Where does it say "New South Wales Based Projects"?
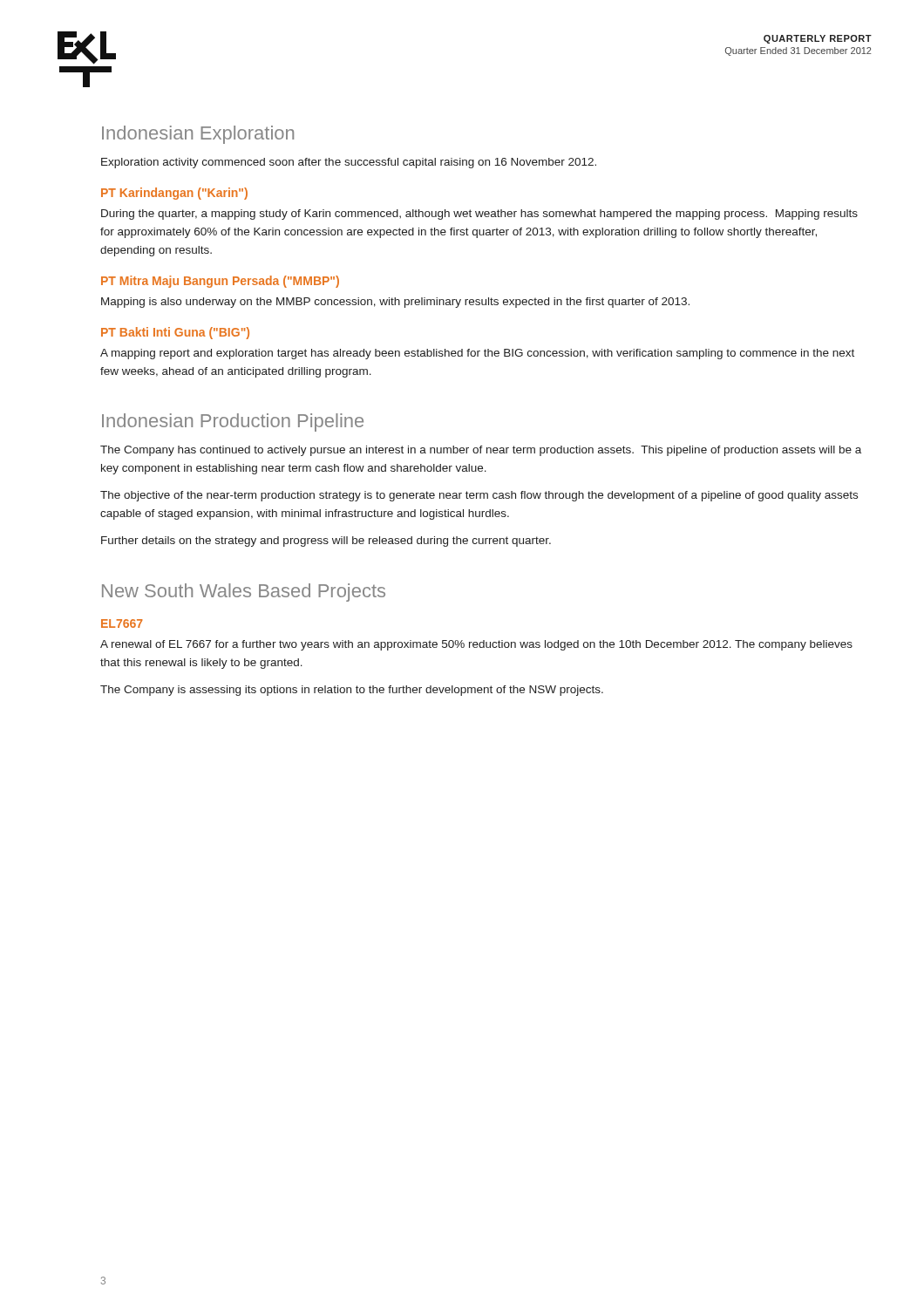924x1308 pixels. [243, 591]
